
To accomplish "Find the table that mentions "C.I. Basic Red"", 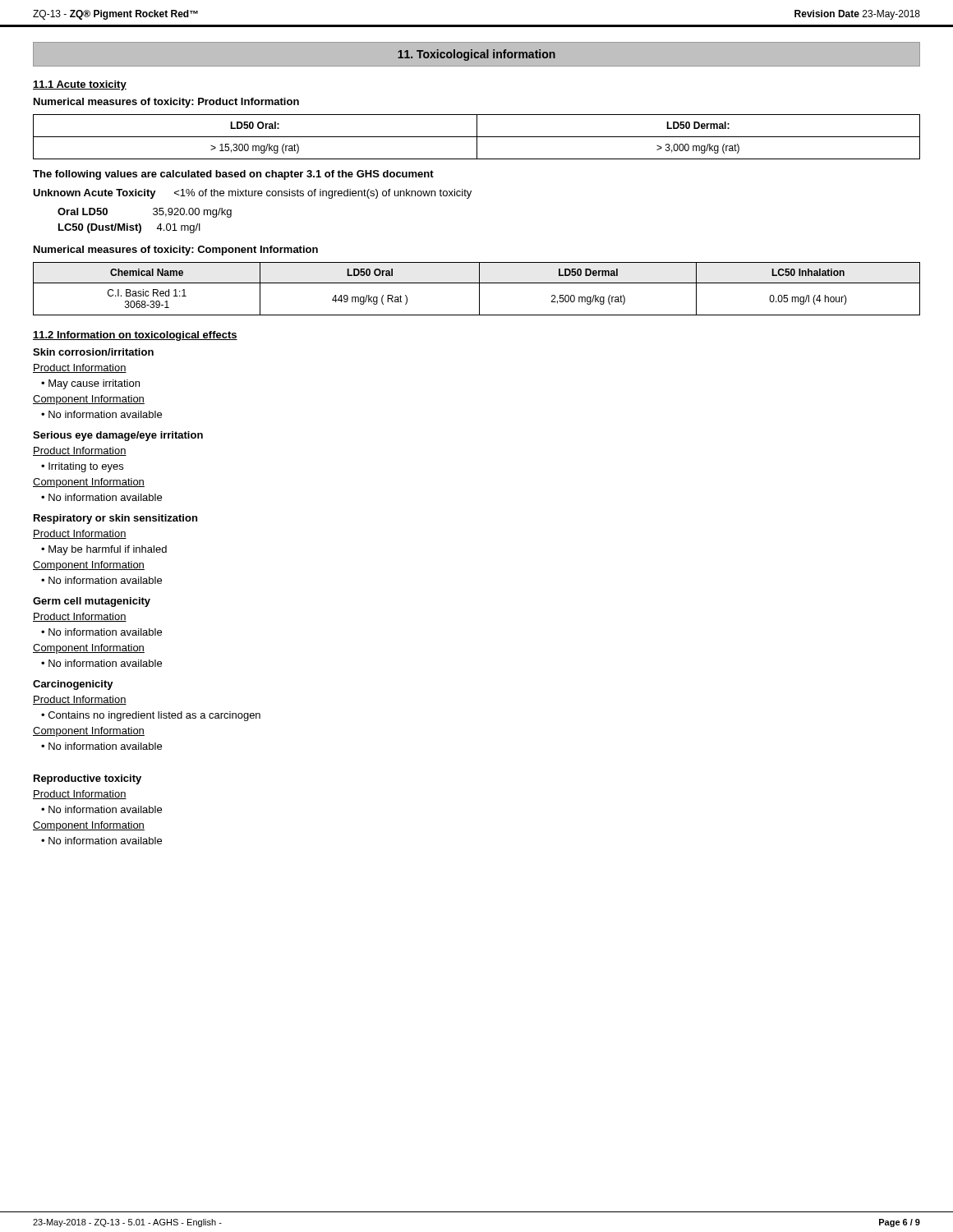I will tap(476, 289).
